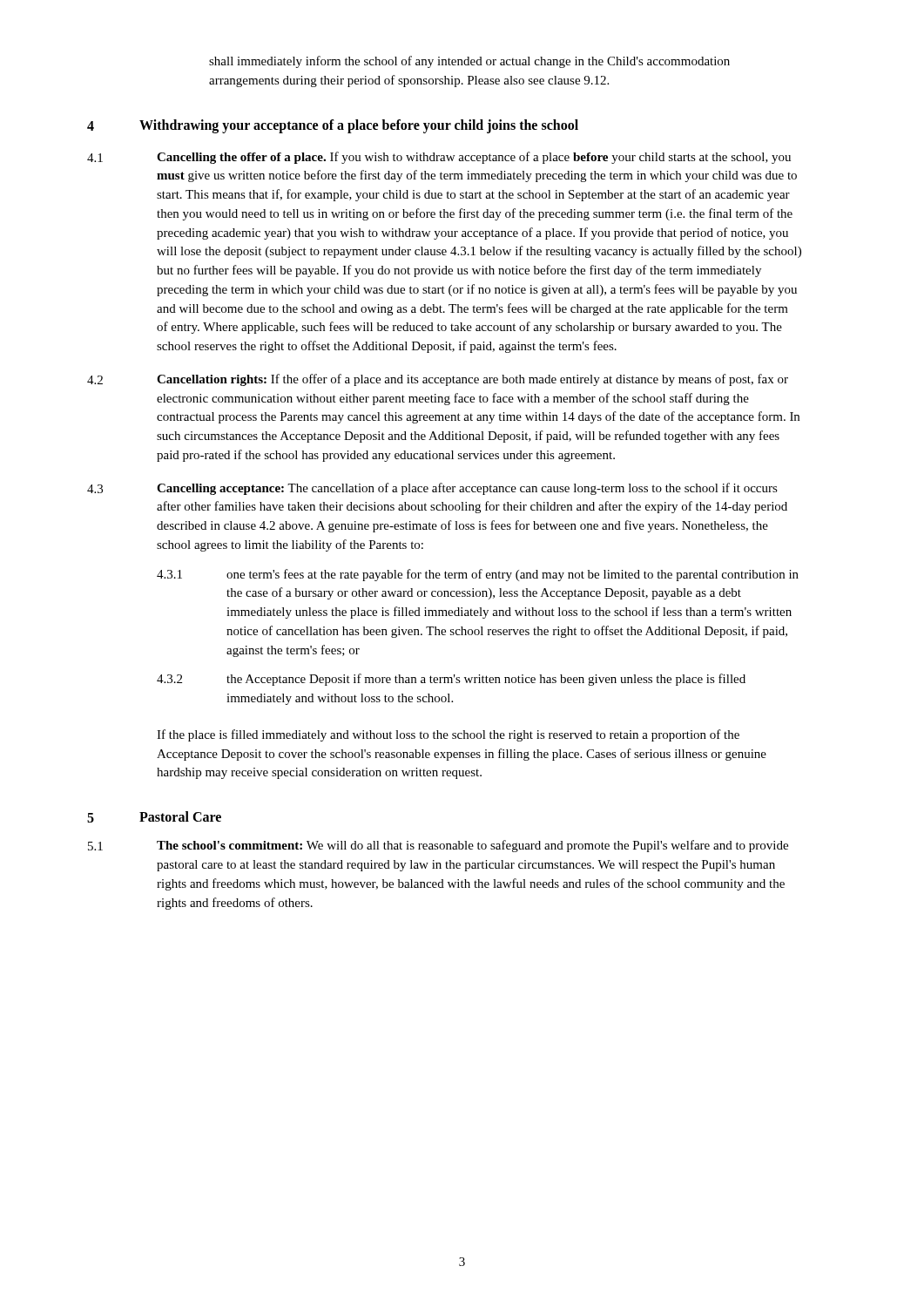924x1307 pixels.
Task: Find the region starting "shall immediately inform the school of"
Action: (x=470, y=70)
